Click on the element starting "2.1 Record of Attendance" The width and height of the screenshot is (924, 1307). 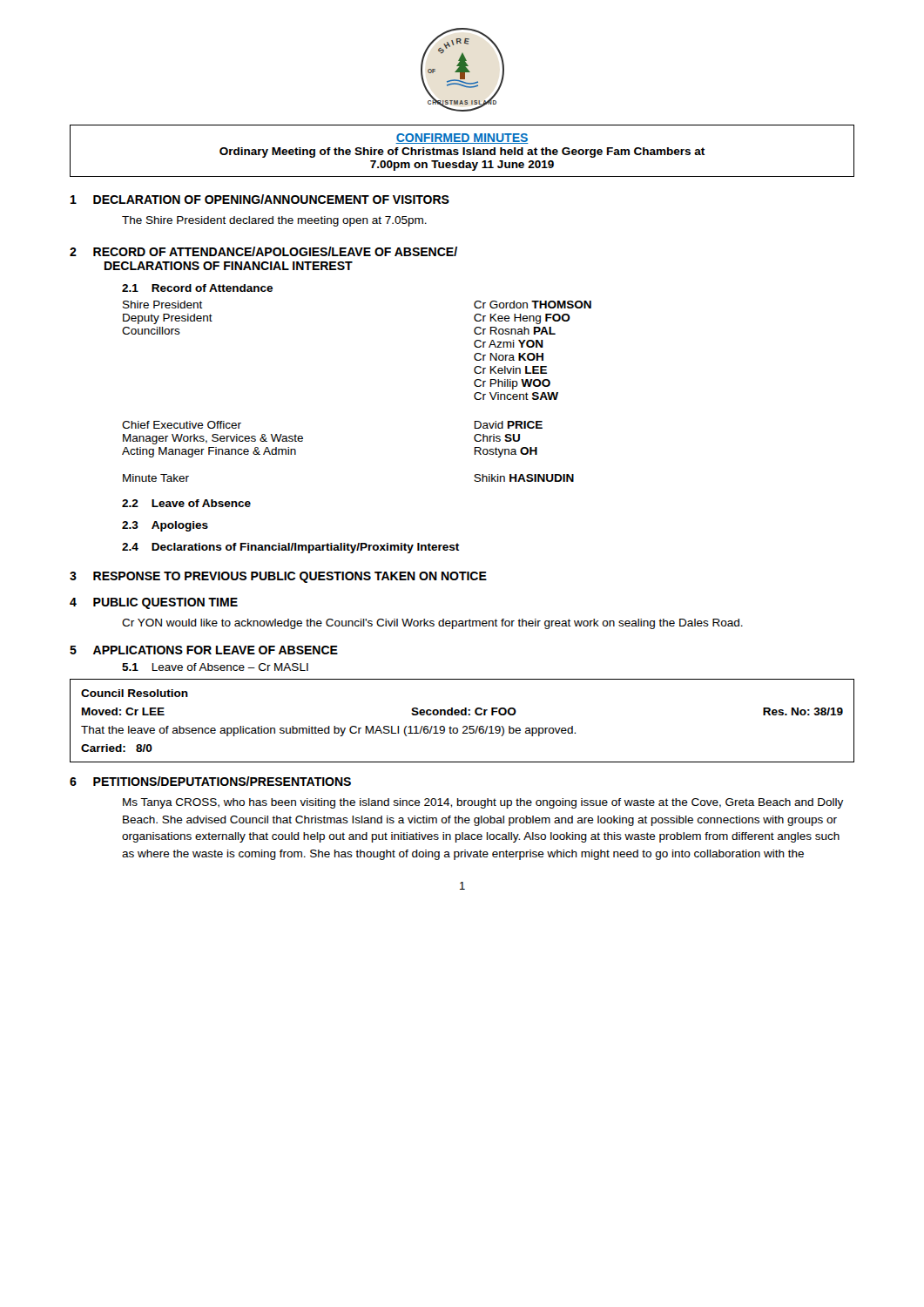tap(198, 288)
